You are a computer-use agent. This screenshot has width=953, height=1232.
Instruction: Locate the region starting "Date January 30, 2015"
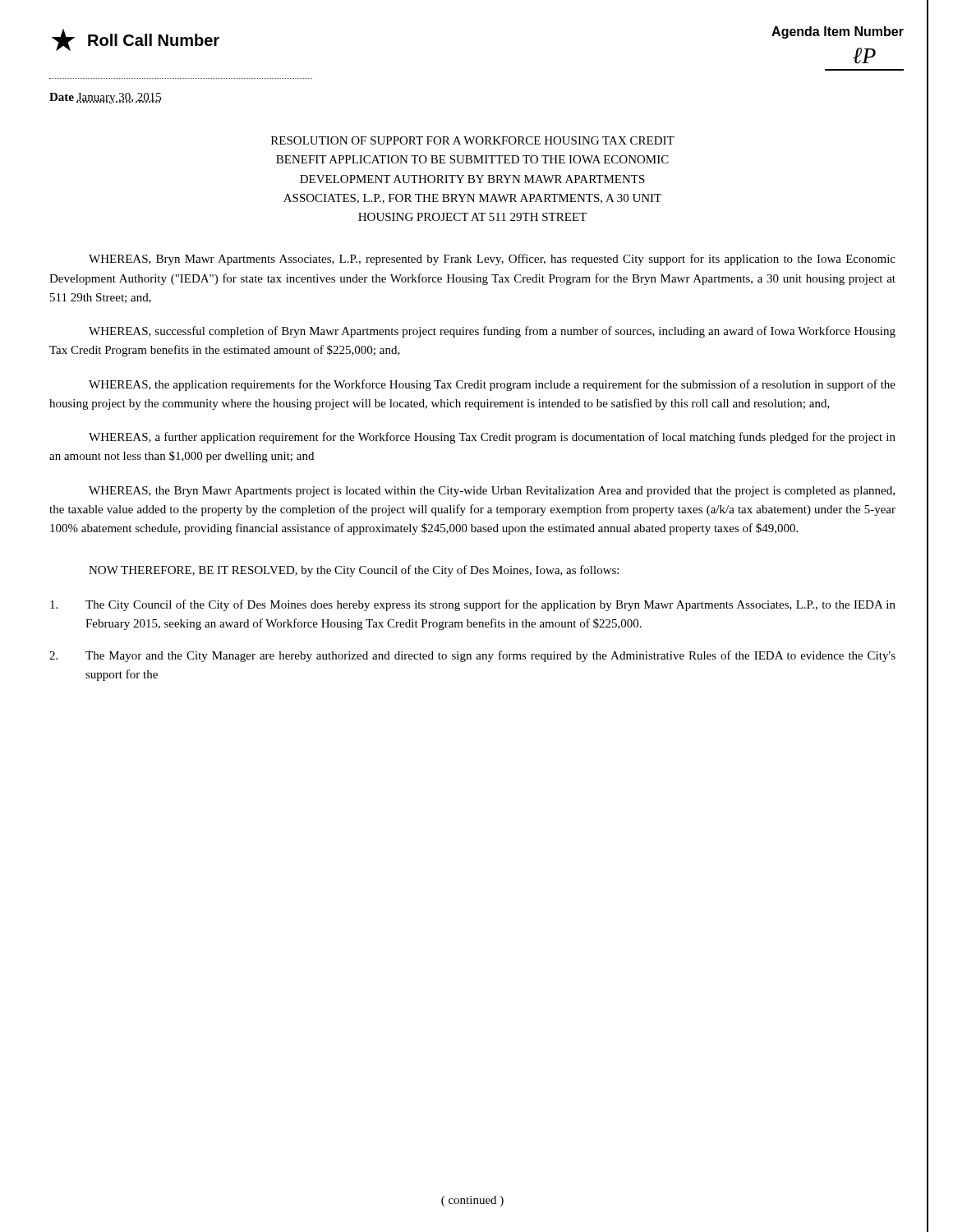pos(105,97)
